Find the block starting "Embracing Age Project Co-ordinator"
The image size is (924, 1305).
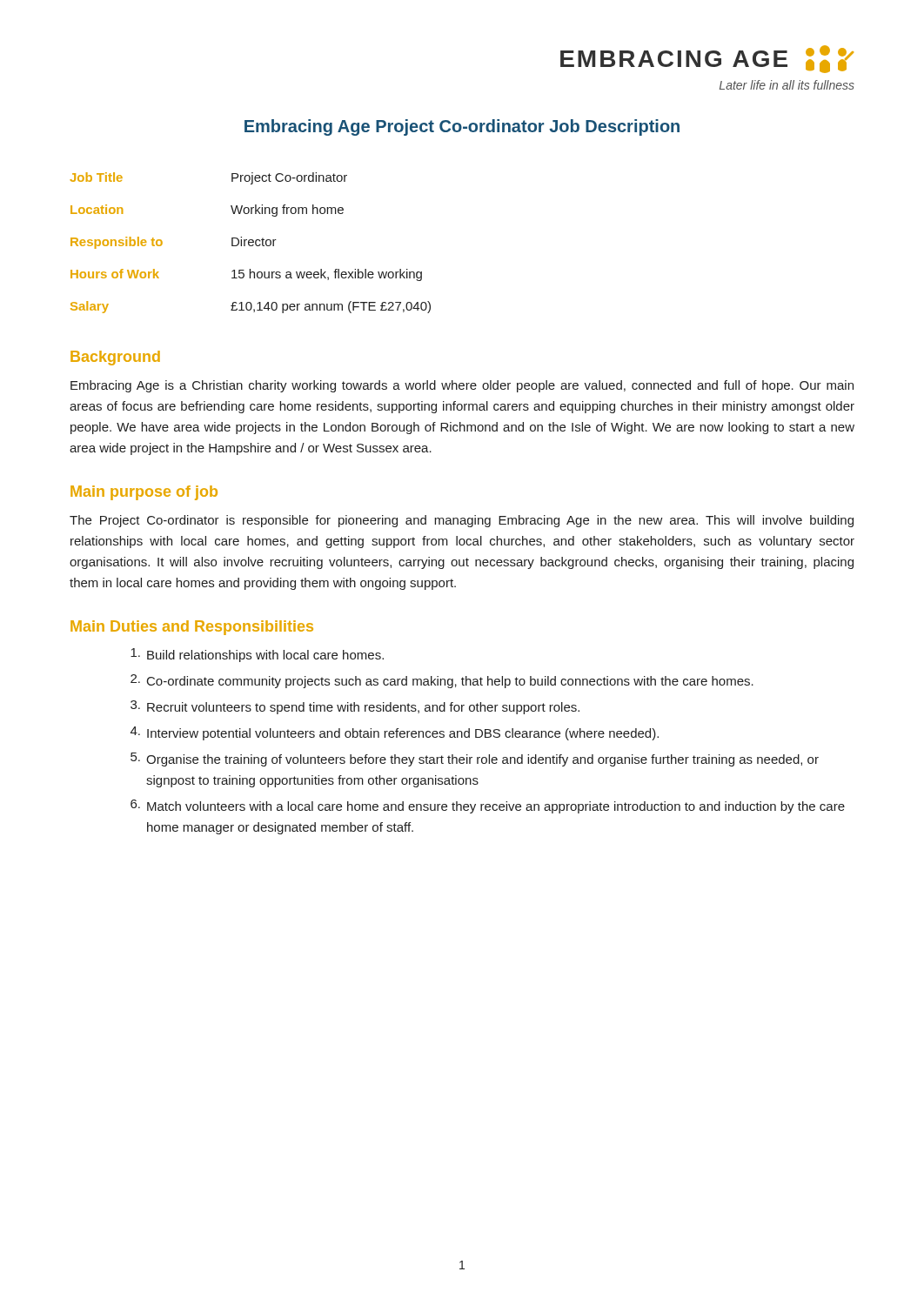tap(462, 126)
